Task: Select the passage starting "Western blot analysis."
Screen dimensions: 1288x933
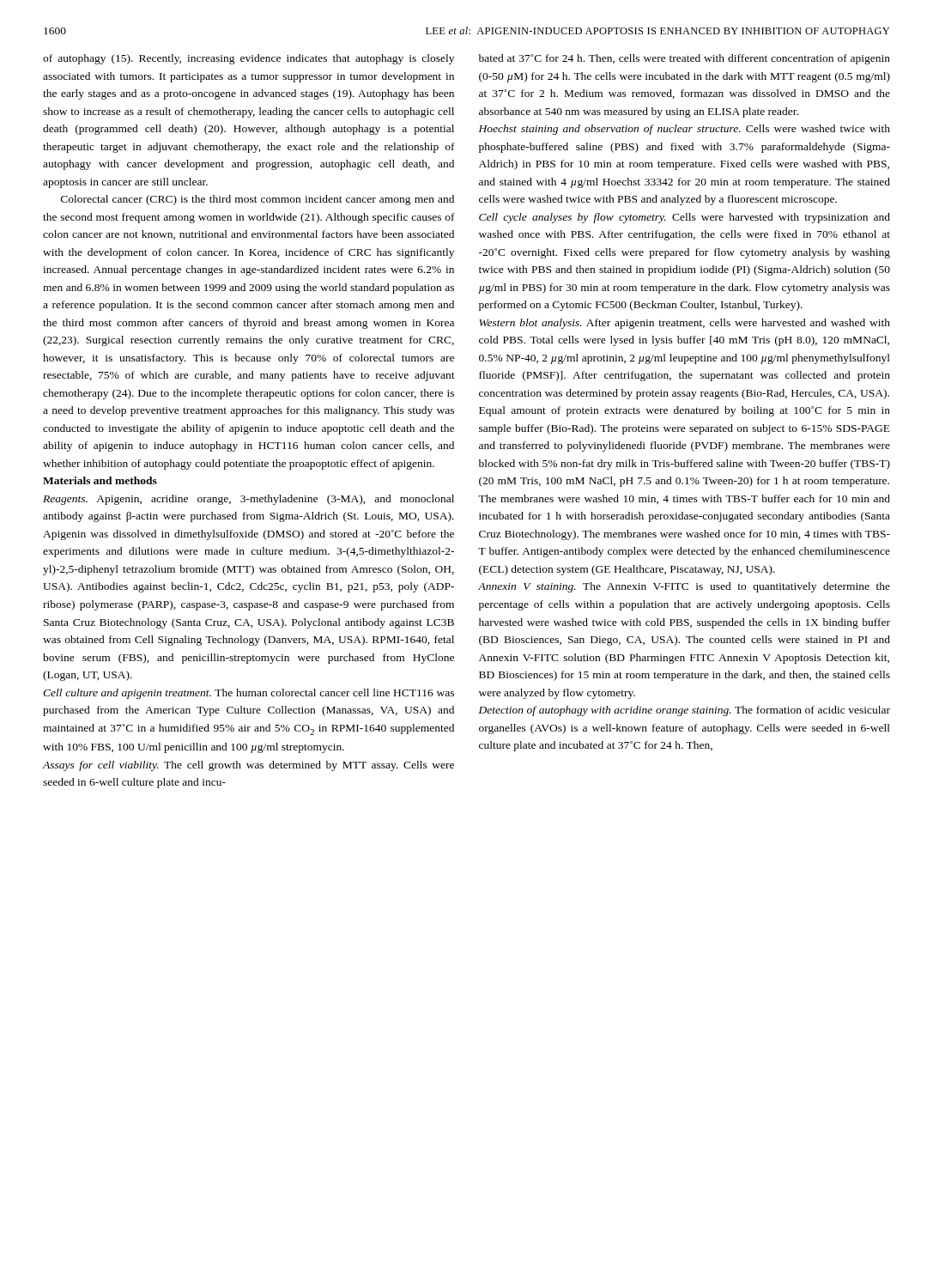Action: pyautogui.click(x=684, y=446)
